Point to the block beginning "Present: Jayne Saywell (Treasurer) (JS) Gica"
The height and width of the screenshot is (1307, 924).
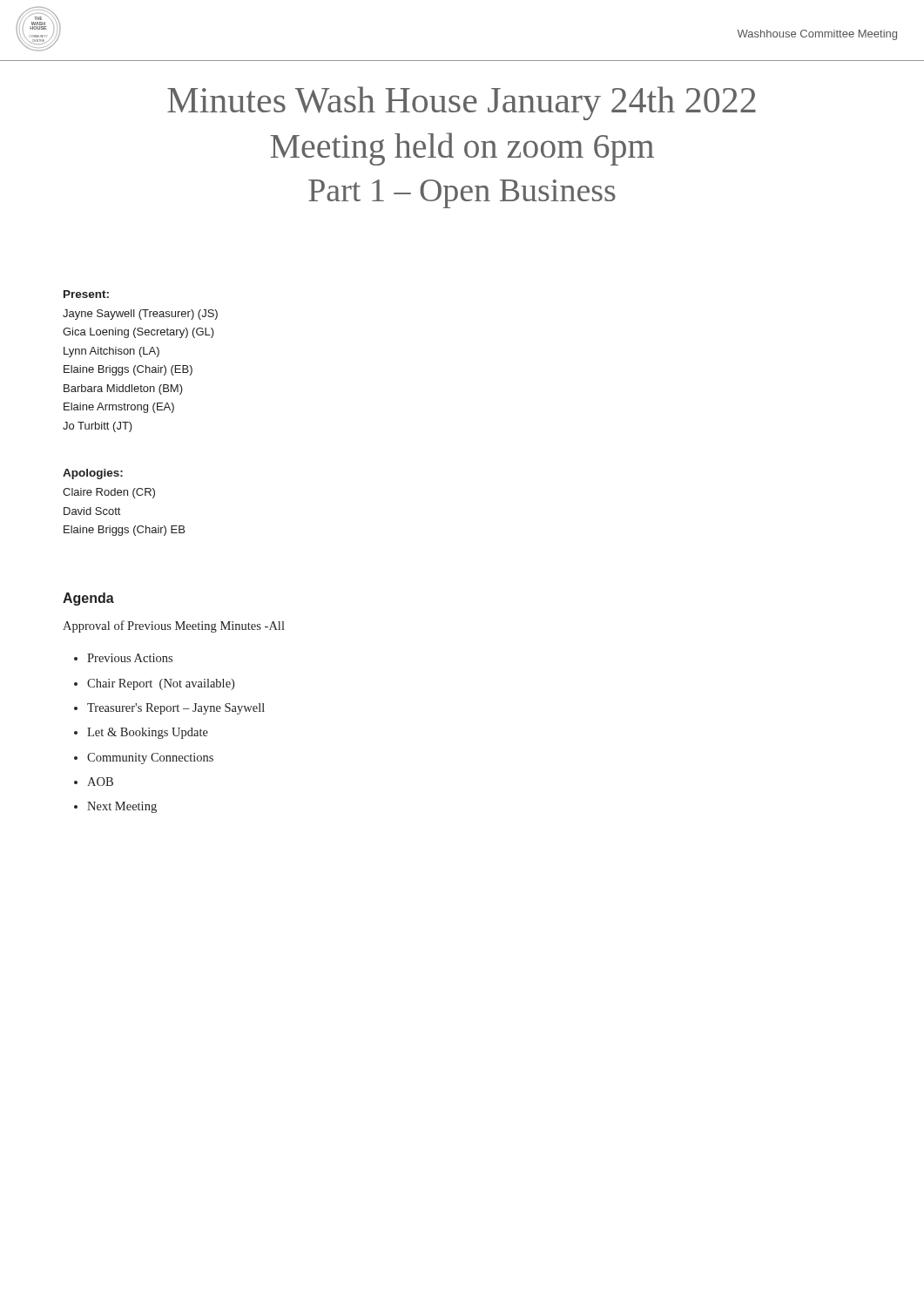pyautogui.click(x=86, y=294)
